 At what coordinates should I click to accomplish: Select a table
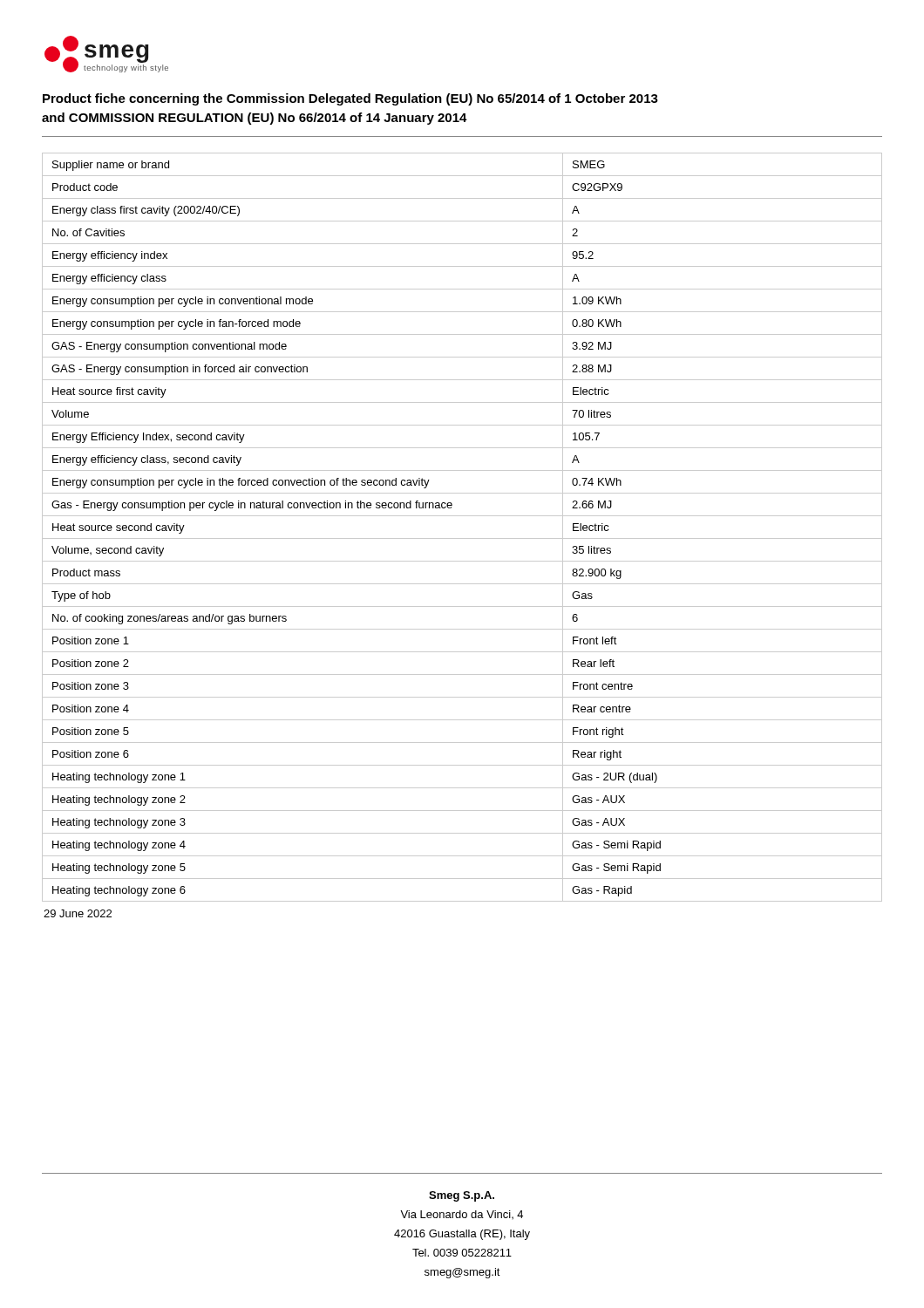pyautogui.click(x=462, y=527)
